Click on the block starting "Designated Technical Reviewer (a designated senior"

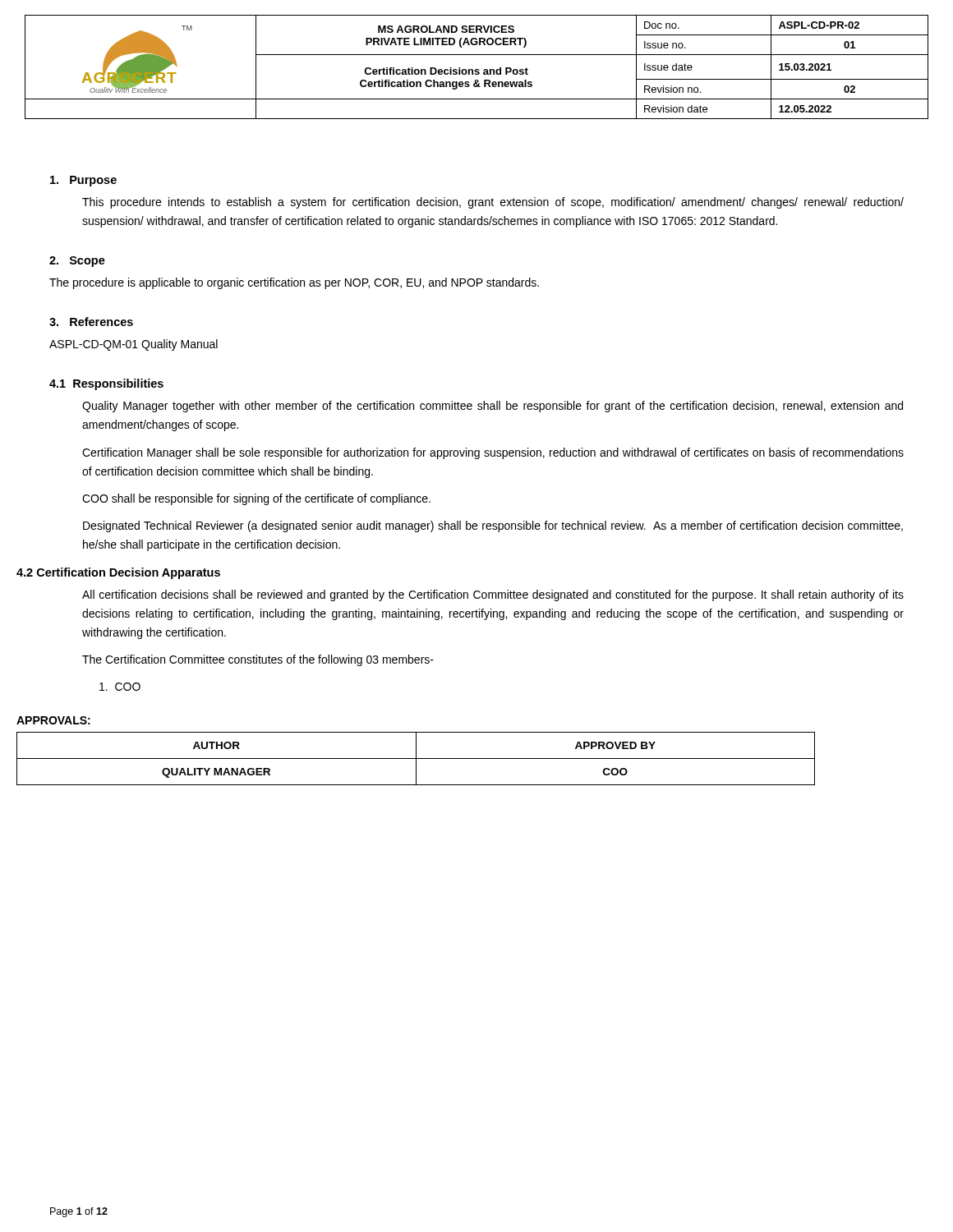point(493,535)
